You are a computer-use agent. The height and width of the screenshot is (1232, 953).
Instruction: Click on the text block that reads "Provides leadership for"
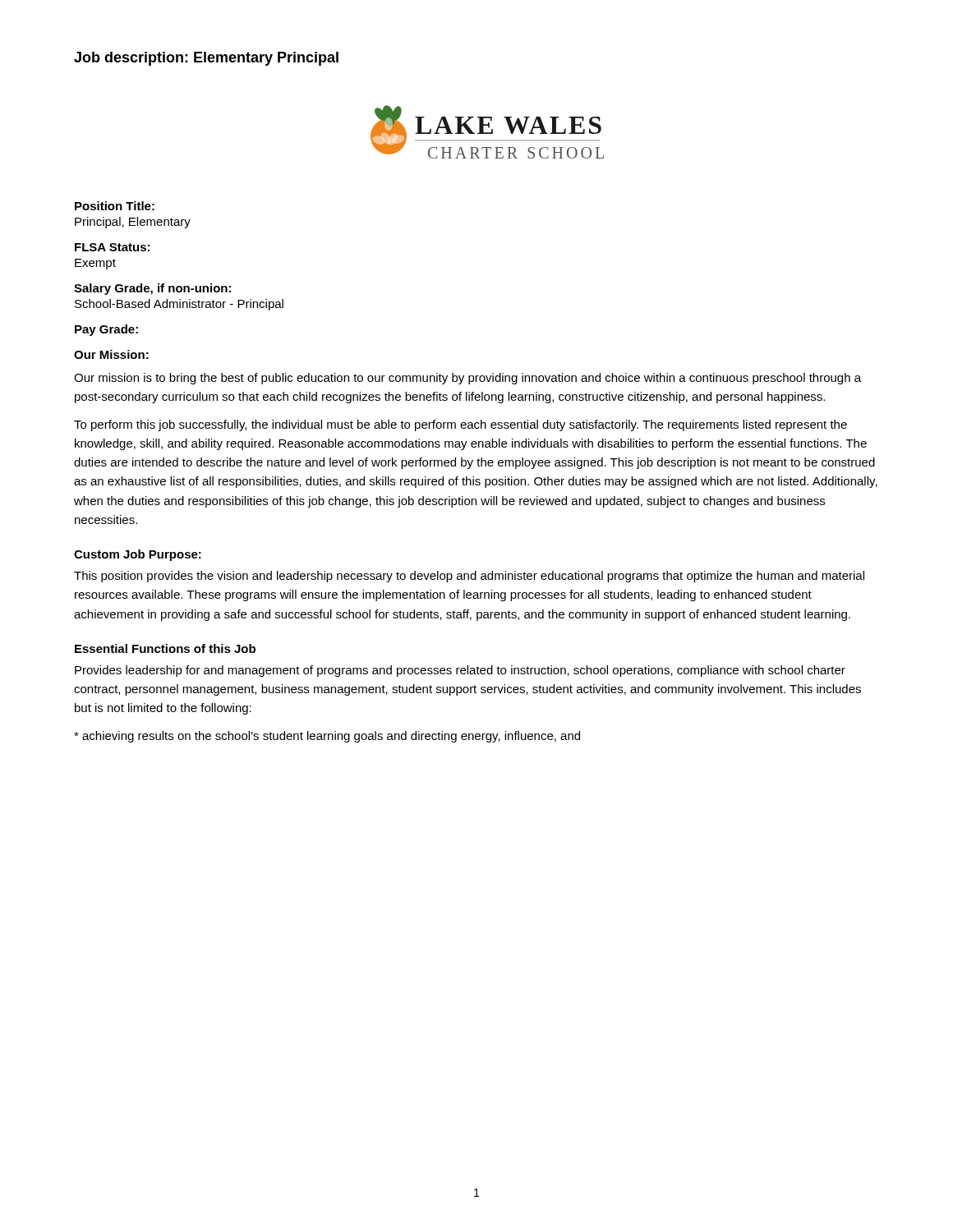[x=468, y=689]
